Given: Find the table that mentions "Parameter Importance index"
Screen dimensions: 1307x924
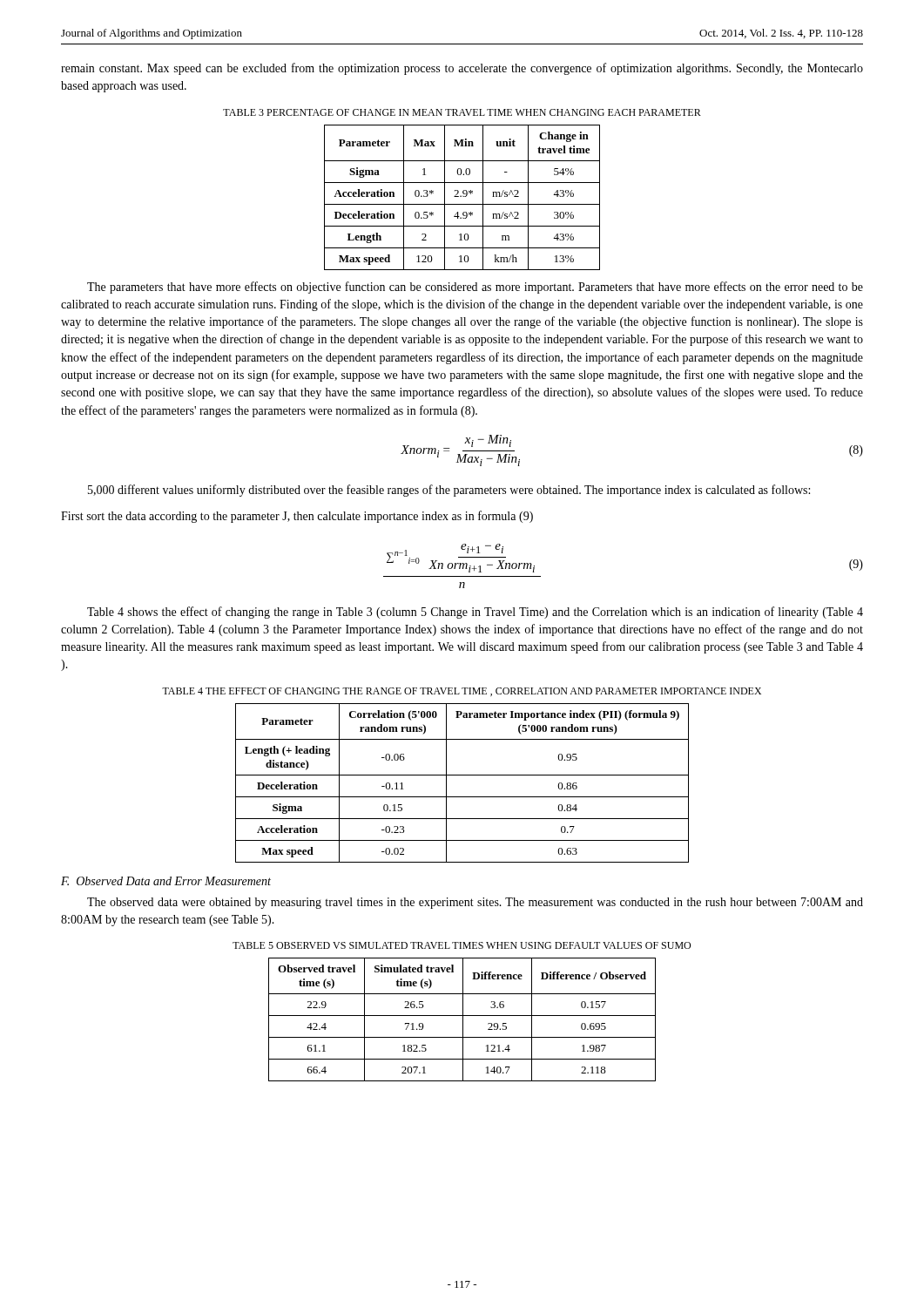Looking at the screenshot, I should [462, 783].
